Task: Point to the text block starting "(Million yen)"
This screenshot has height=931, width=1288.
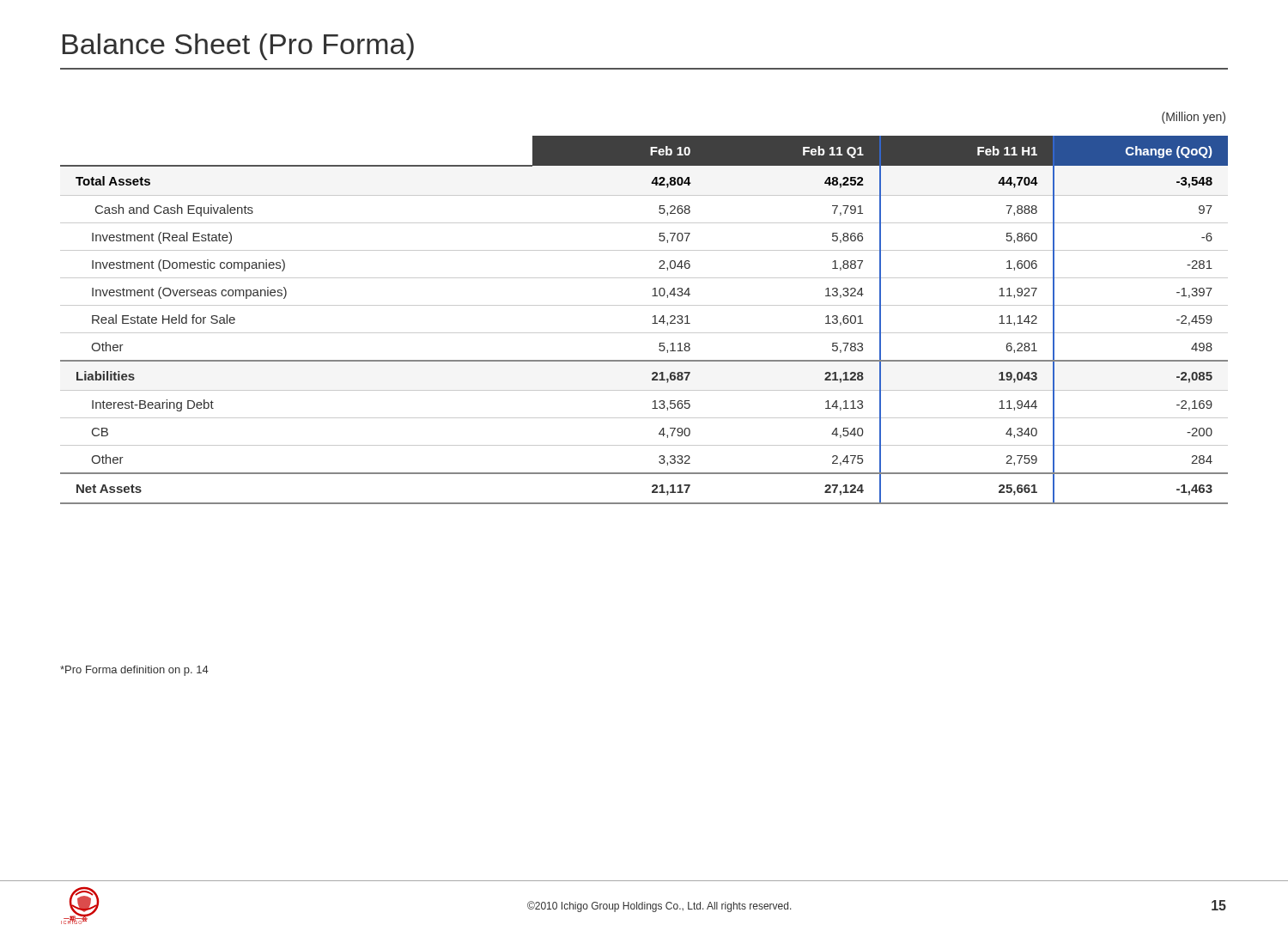Action: (1194, 117)
